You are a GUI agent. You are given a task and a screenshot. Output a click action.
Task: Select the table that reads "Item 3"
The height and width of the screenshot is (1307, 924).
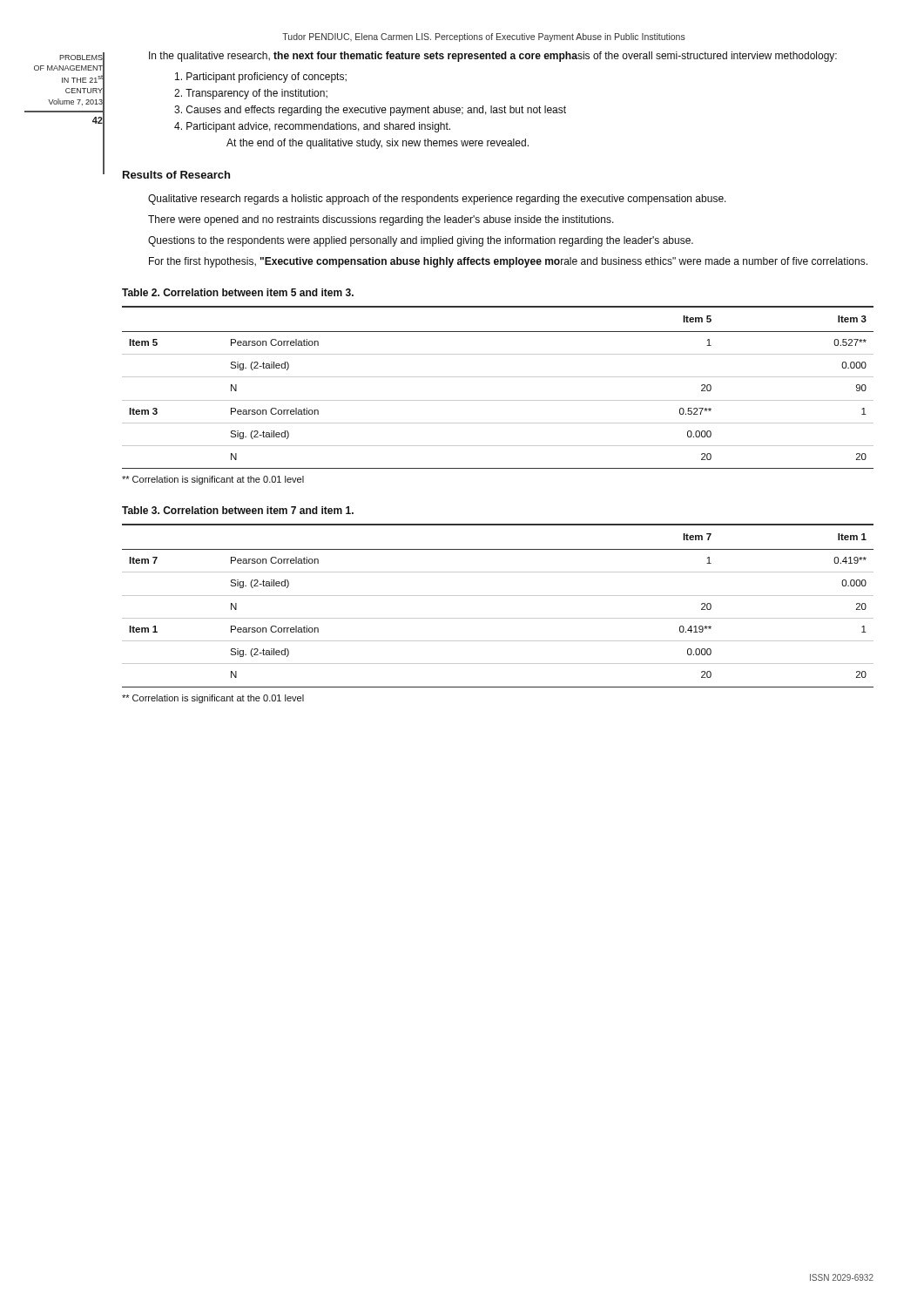498,387
